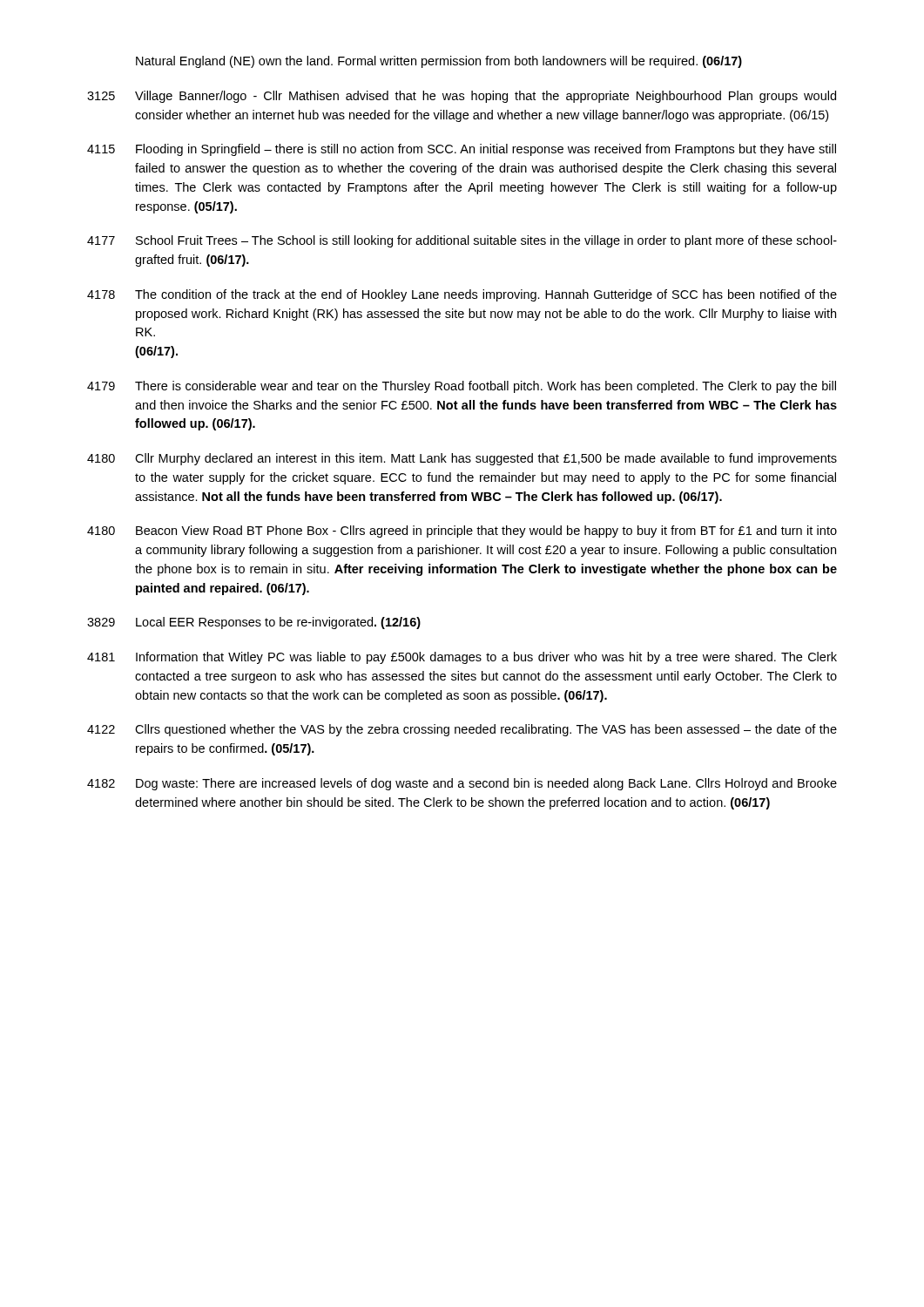Navigate to the block starting "4179 There is"

click(x=462, y=405)
